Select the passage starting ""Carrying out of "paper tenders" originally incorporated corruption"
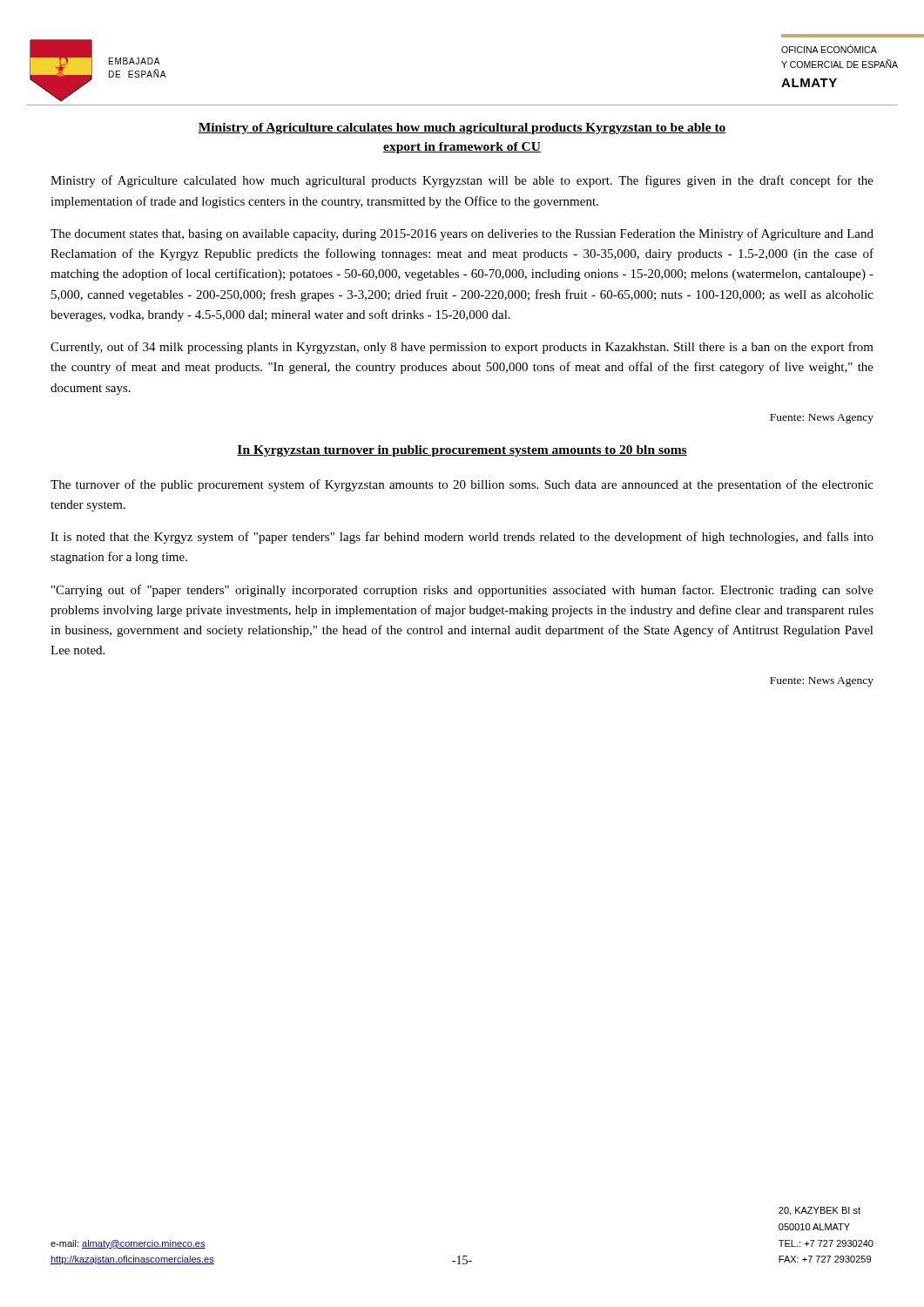The width and height of the screenshot is (924, 1307). click(462, 620)
